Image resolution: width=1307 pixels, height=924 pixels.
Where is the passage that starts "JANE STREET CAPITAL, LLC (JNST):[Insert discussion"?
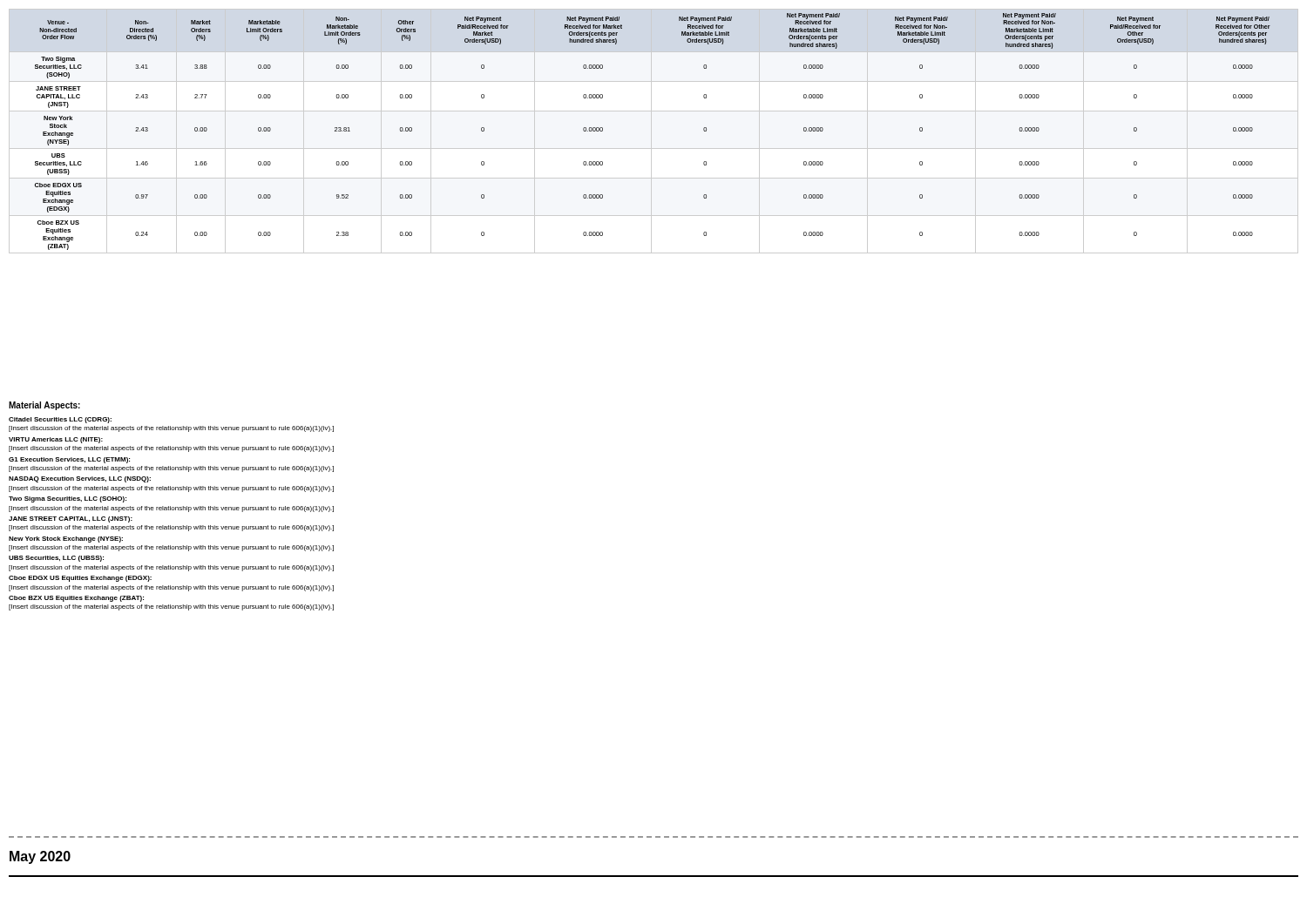click(71, 519)
